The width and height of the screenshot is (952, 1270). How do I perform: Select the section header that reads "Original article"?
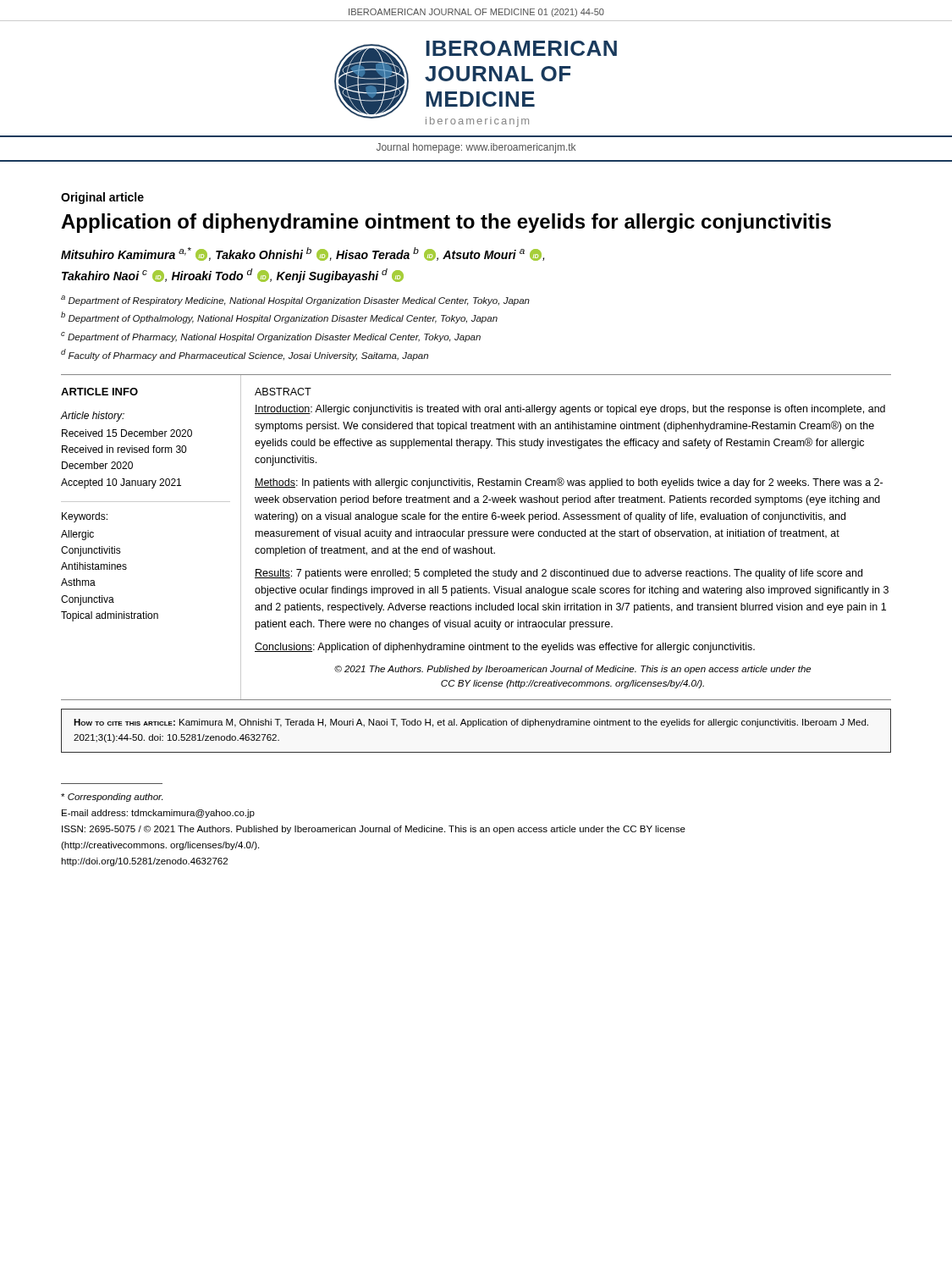tap(102, 197)
